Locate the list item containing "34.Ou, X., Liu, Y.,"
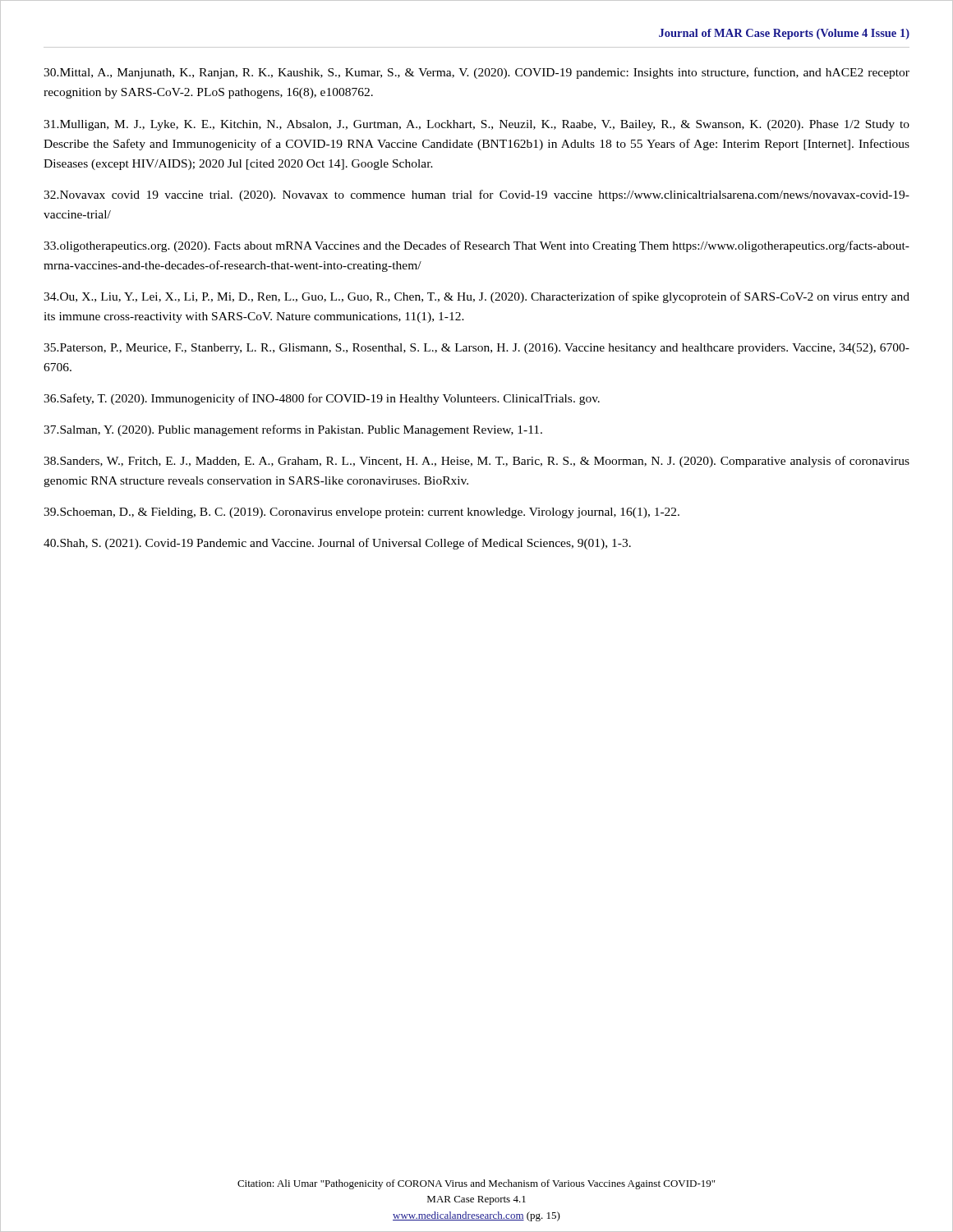This screenshot has width=953, height=1232. [476, 306]
